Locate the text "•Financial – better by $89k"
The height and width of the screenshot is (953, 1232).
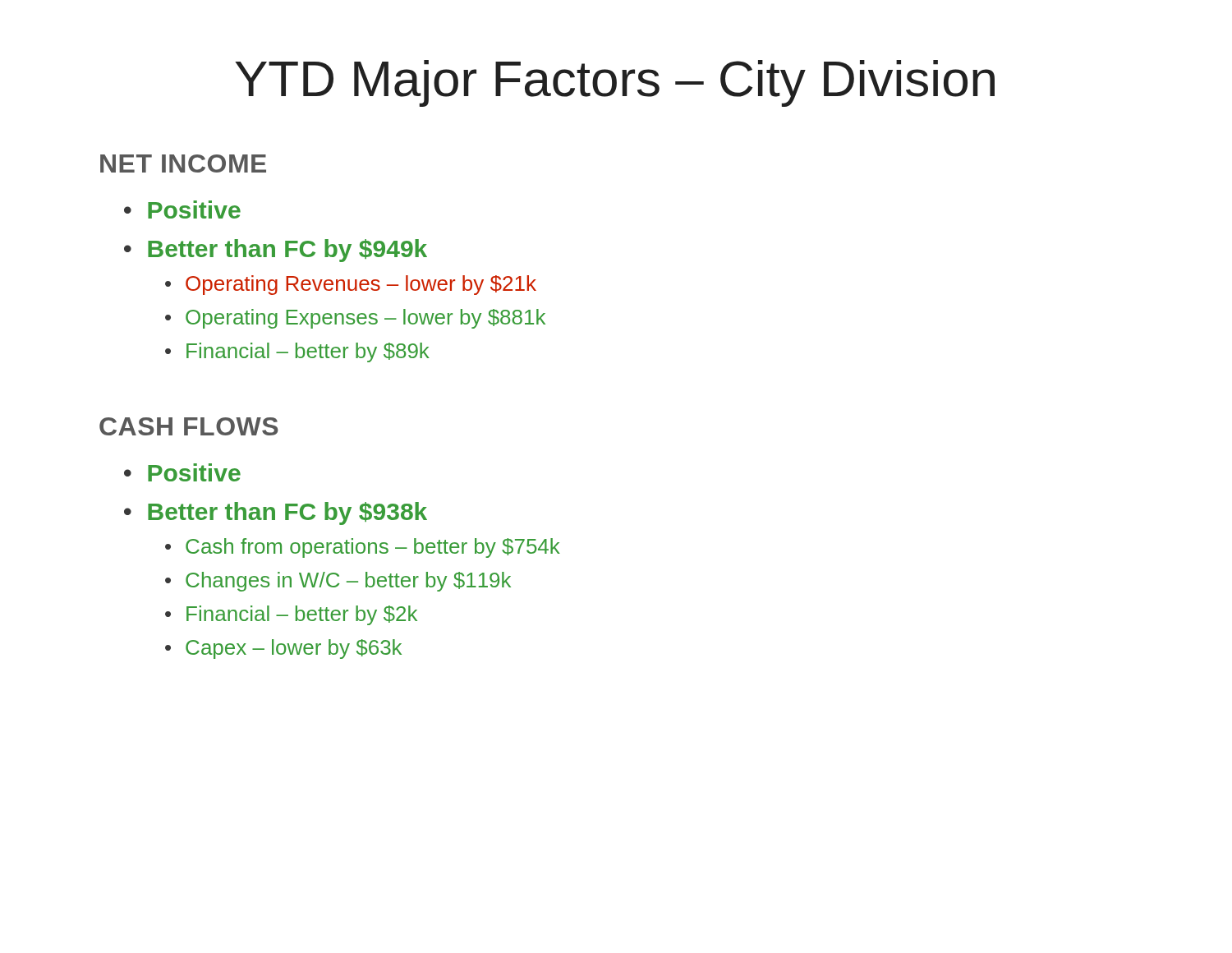tap(297, 352)
